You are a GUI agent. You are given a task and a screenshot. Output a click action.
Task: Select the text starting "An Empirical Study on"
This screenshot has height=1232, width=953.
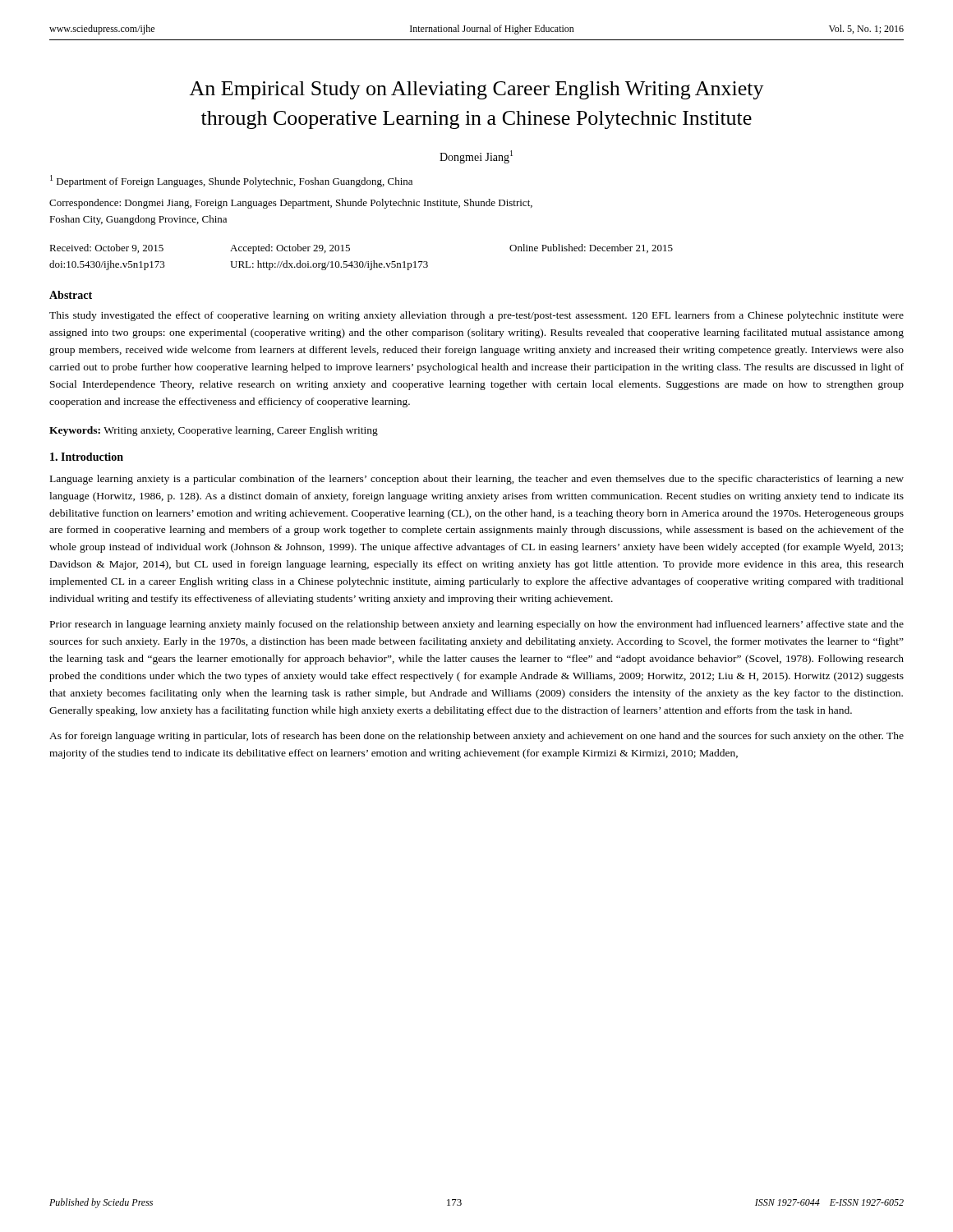point(476,104)
